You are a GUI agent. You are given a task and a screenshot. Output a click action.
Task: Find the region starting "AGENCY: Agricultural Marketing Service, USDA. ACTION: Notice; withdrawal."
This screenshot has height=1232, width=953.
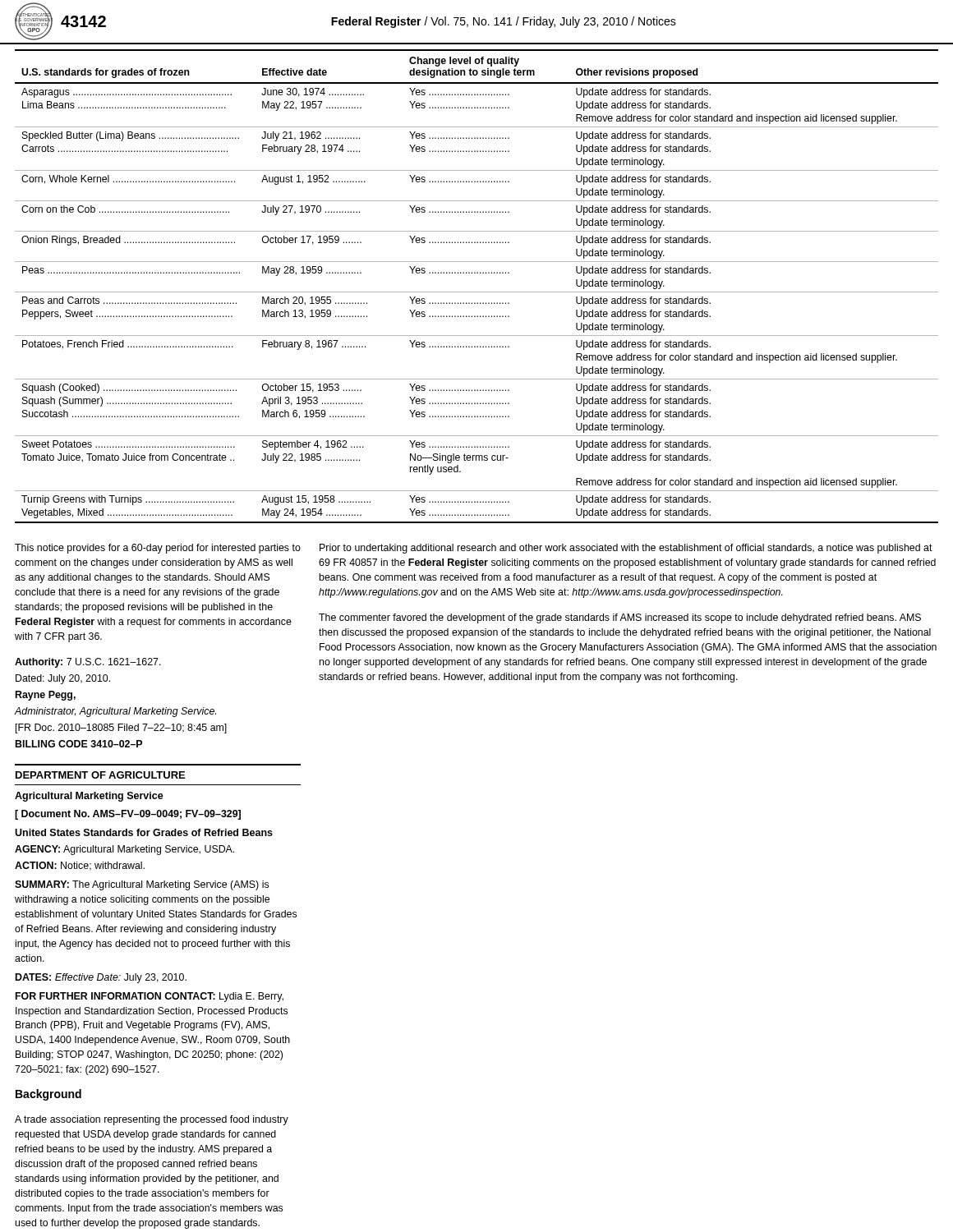click(x=158, y=858)
